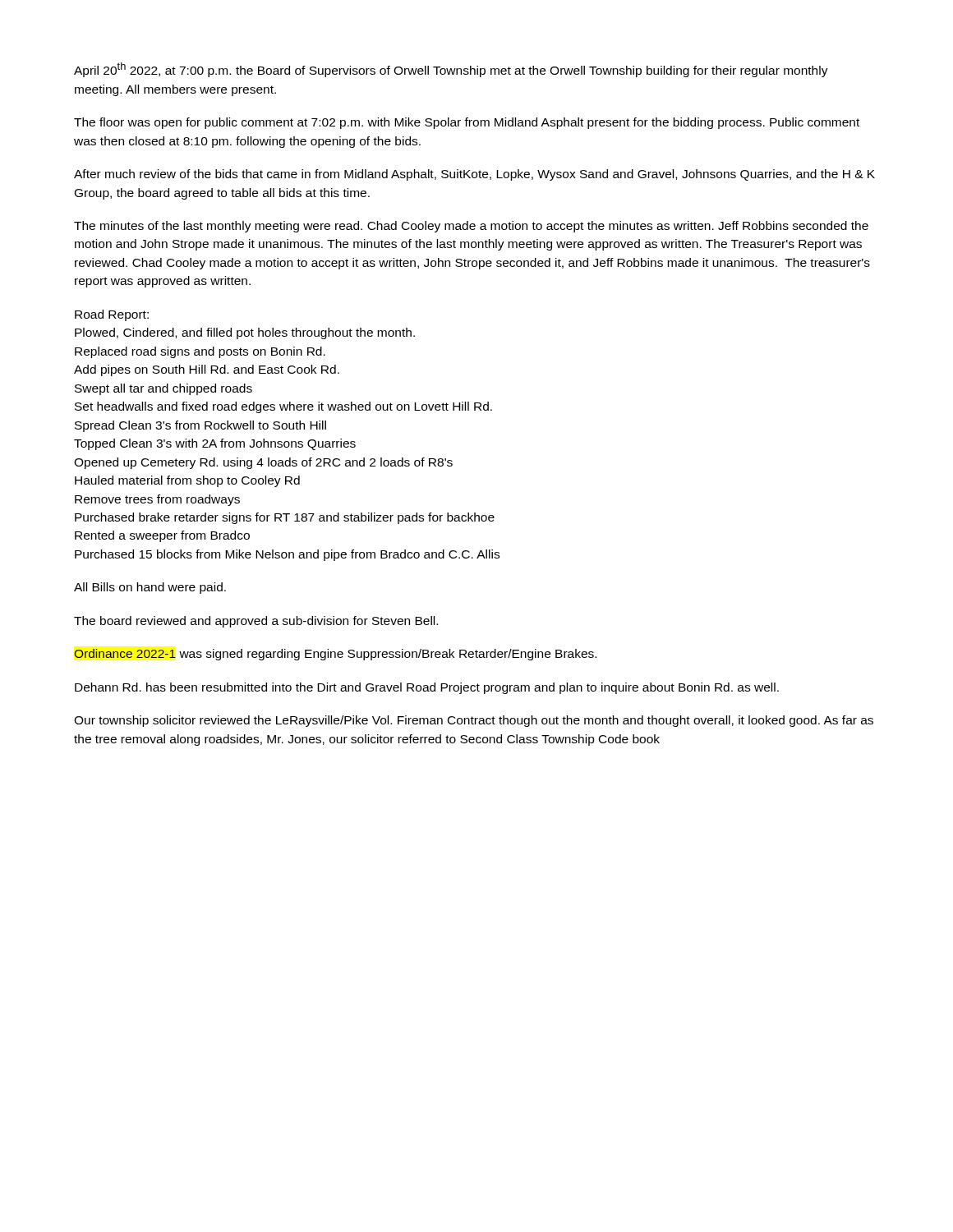Screen dimensions: 1232x953
Task: Click the passage that begins "Opened up Cemetery Rd. using 4 loads of"
Action: click(263, 462)
